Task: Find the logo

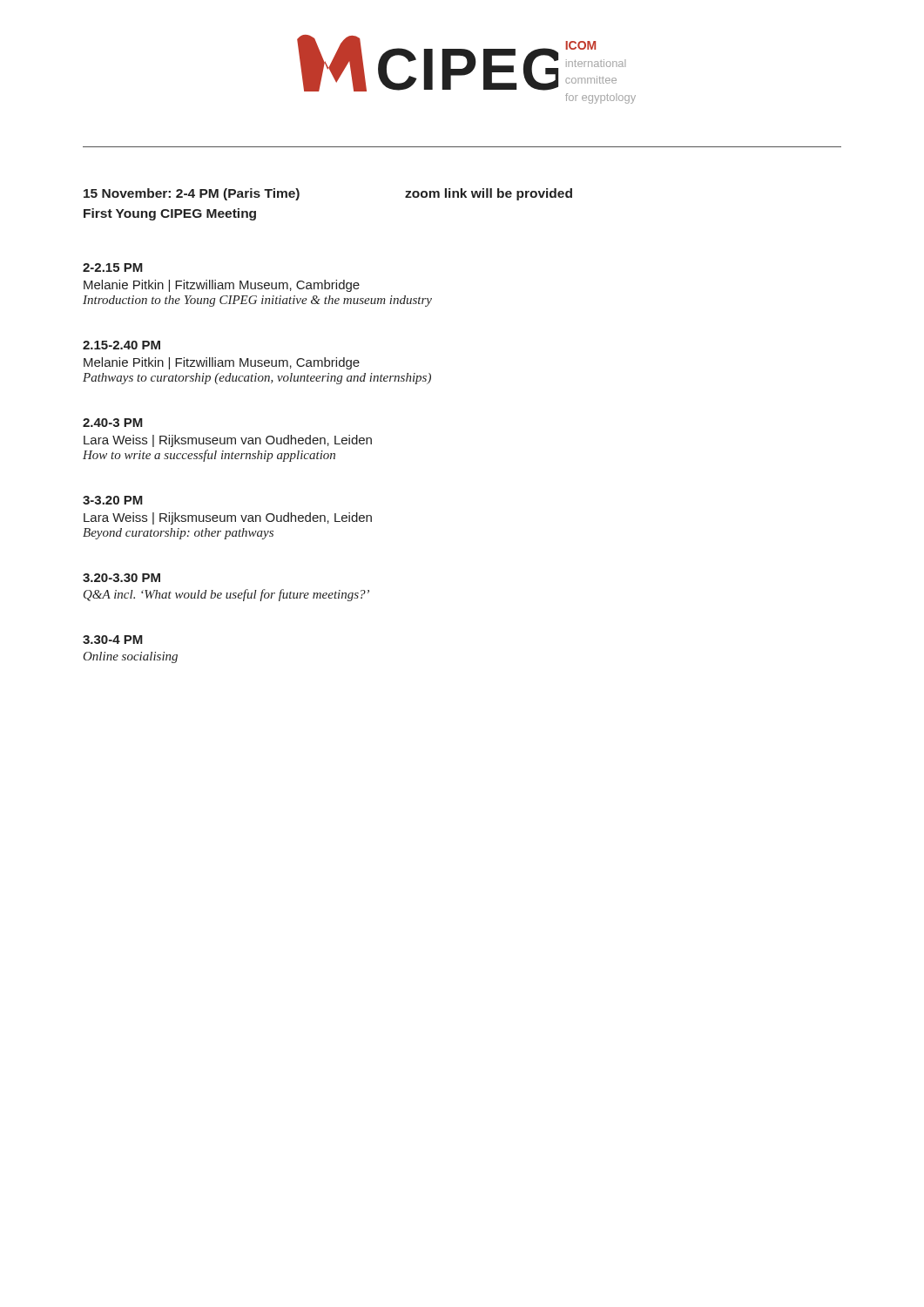Action: coord(462,68)
